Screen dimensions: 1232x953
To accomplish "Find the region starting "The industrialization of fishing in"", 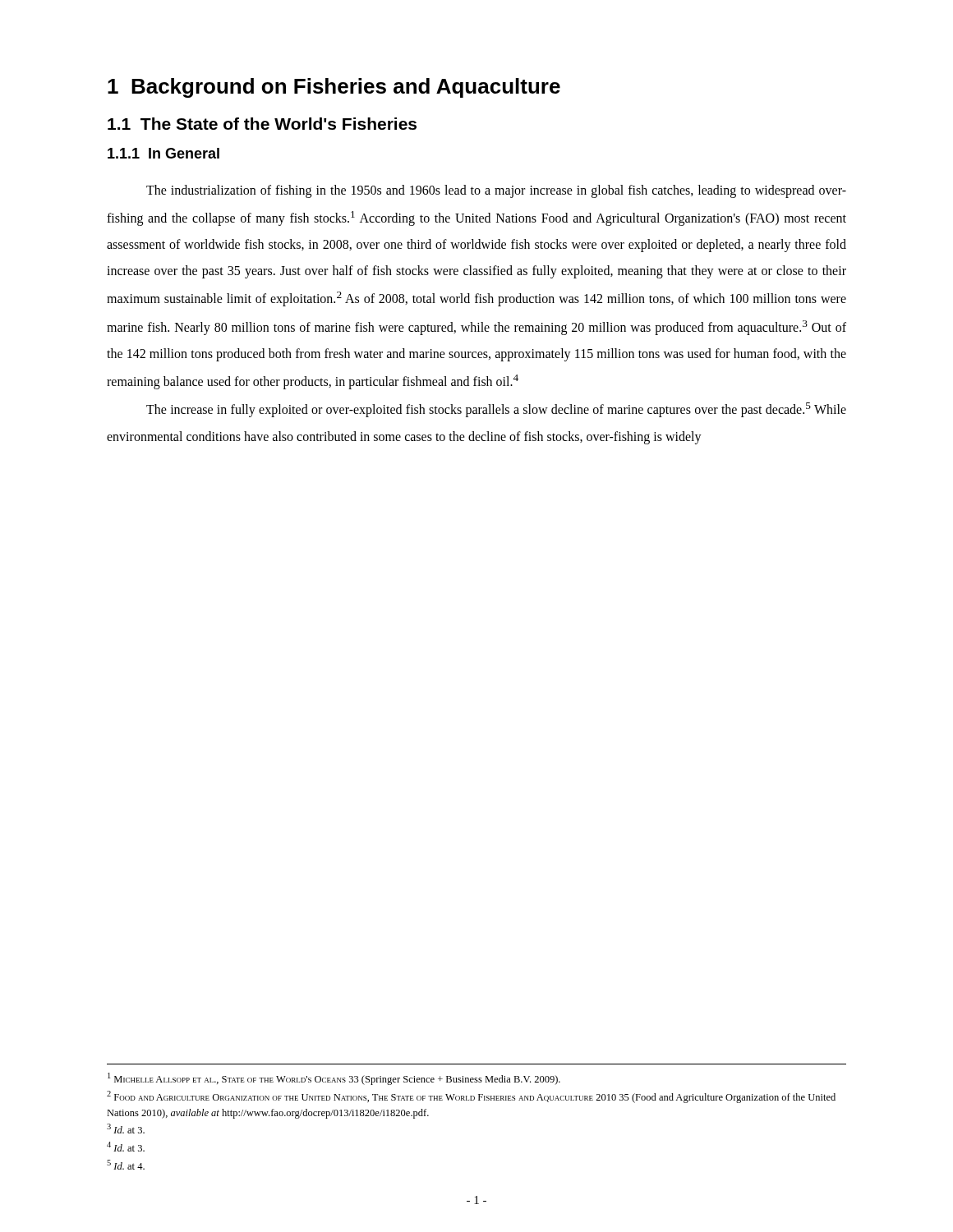I will tap(476, 286).
